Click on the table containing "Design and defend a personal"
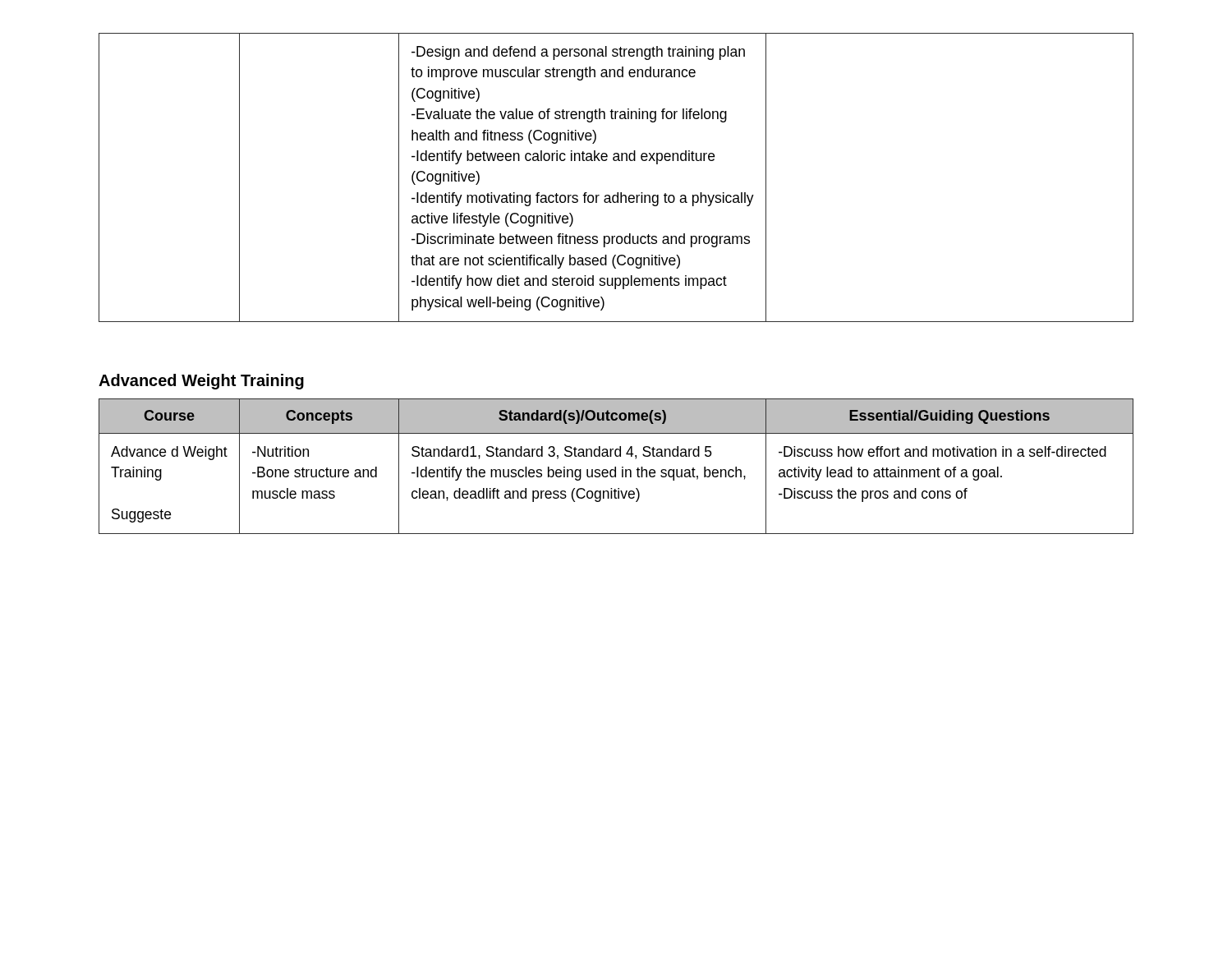Image resolution: width=1232 pixels, height=953 pixels. [616, 177]
